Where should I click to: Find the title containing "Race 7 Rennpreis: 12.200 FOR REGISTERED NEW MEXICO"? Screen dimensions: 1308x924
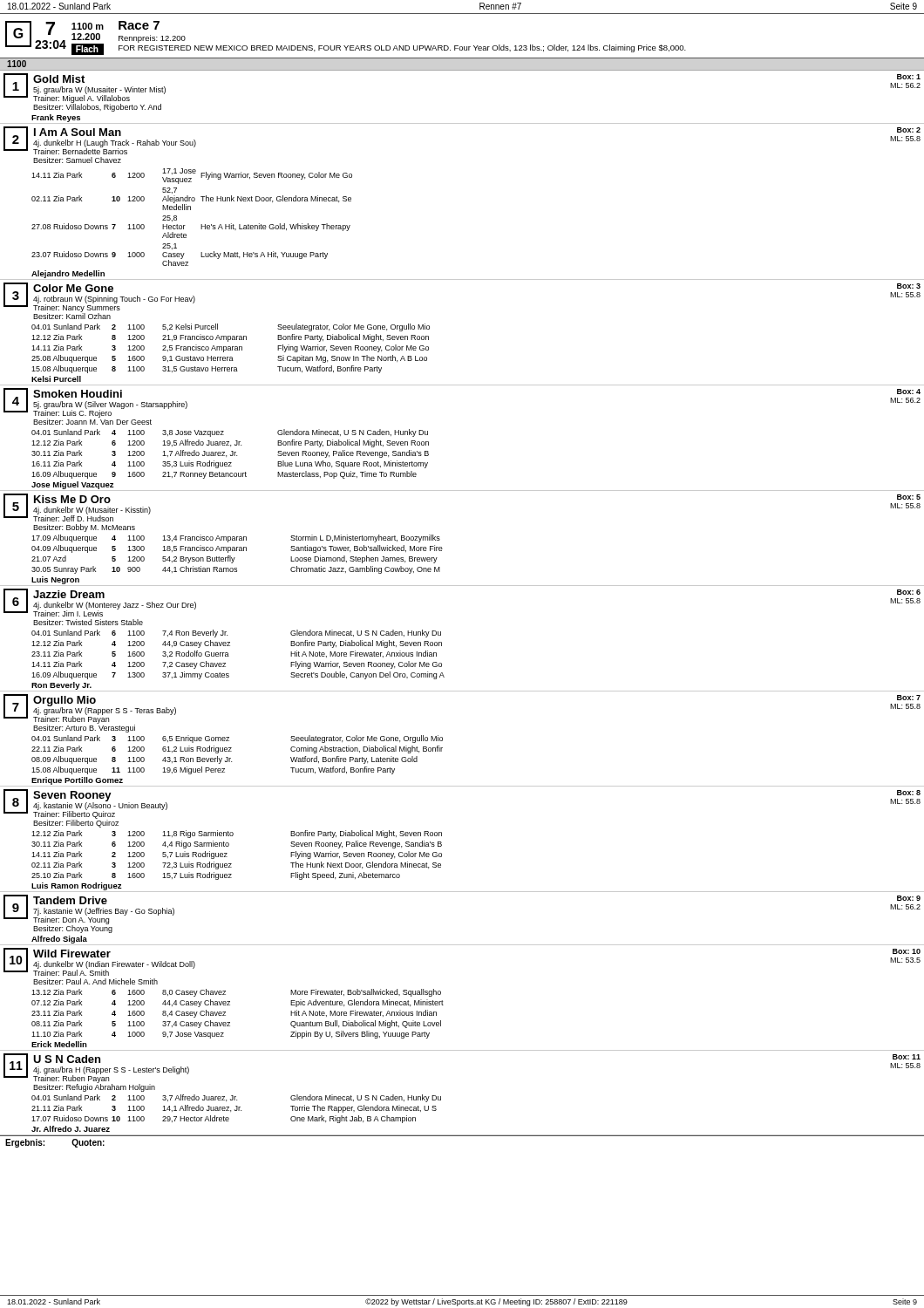click(402, 35)
